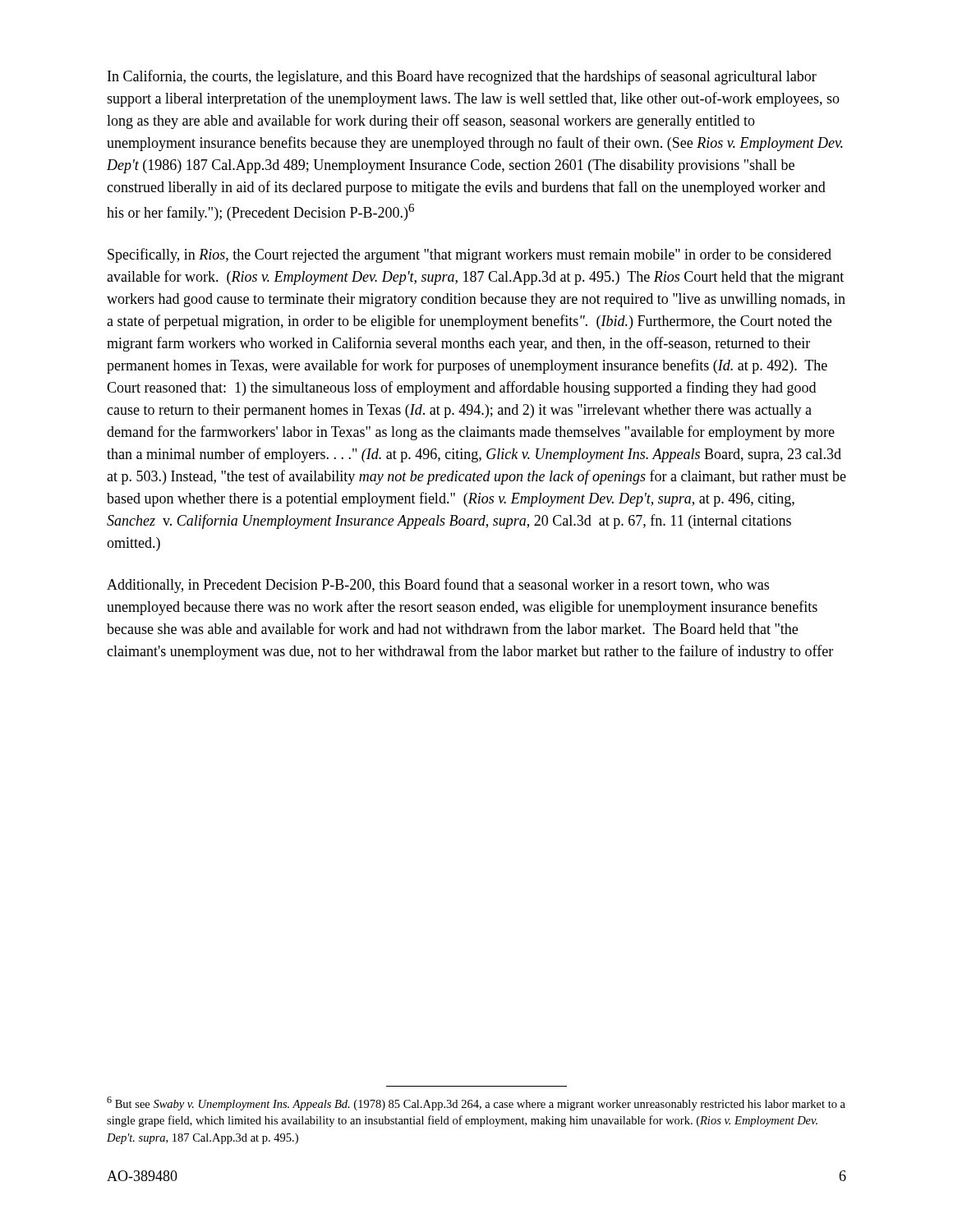Select the element starting "Specifically, in Rios, the Court rejected"
This screenshot has height=1232, width=953.
pos(476,399)
